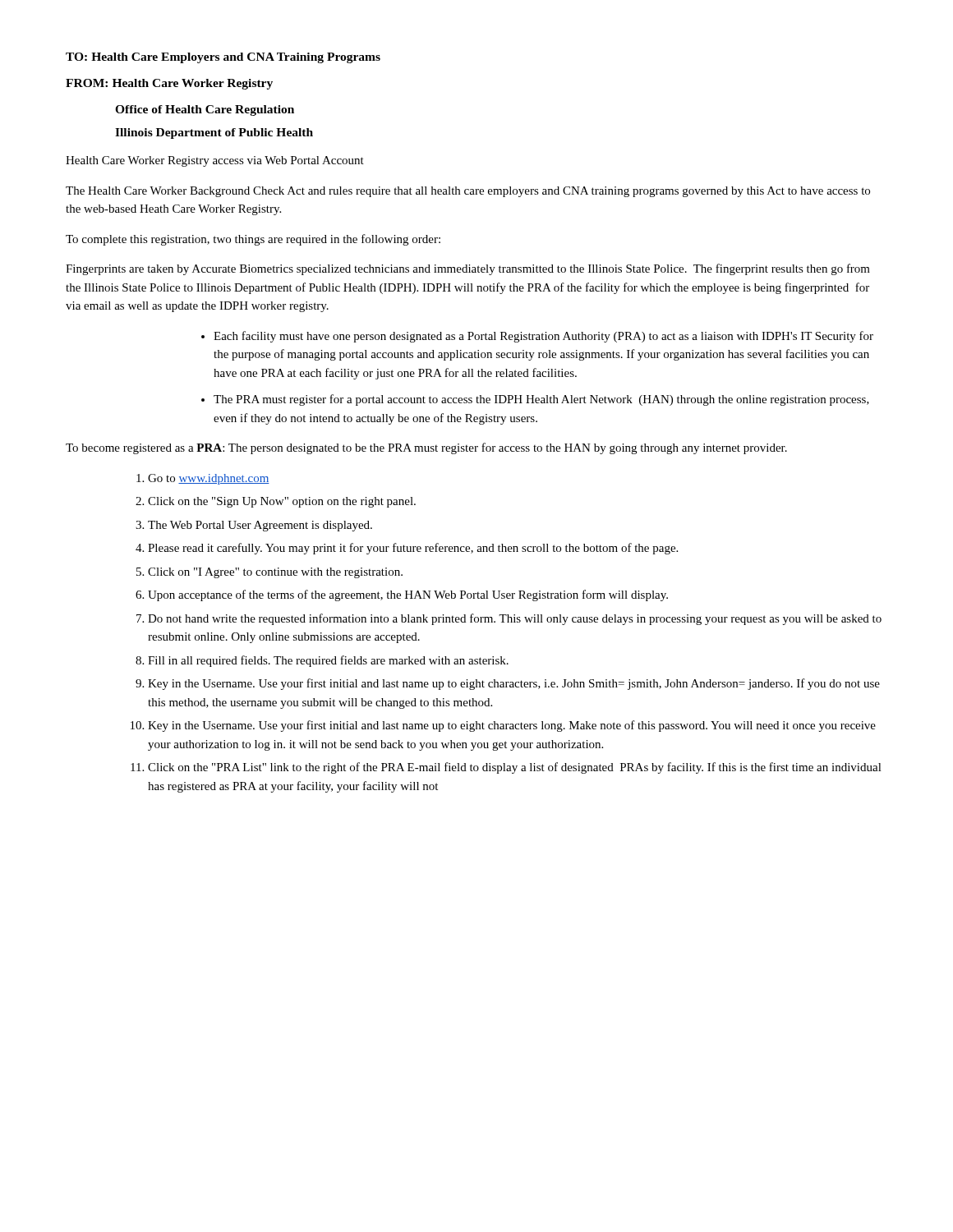Select the text block that reads "Illinois Department of"
This screenshot has width=953, height=1232.
coord(214,132)
